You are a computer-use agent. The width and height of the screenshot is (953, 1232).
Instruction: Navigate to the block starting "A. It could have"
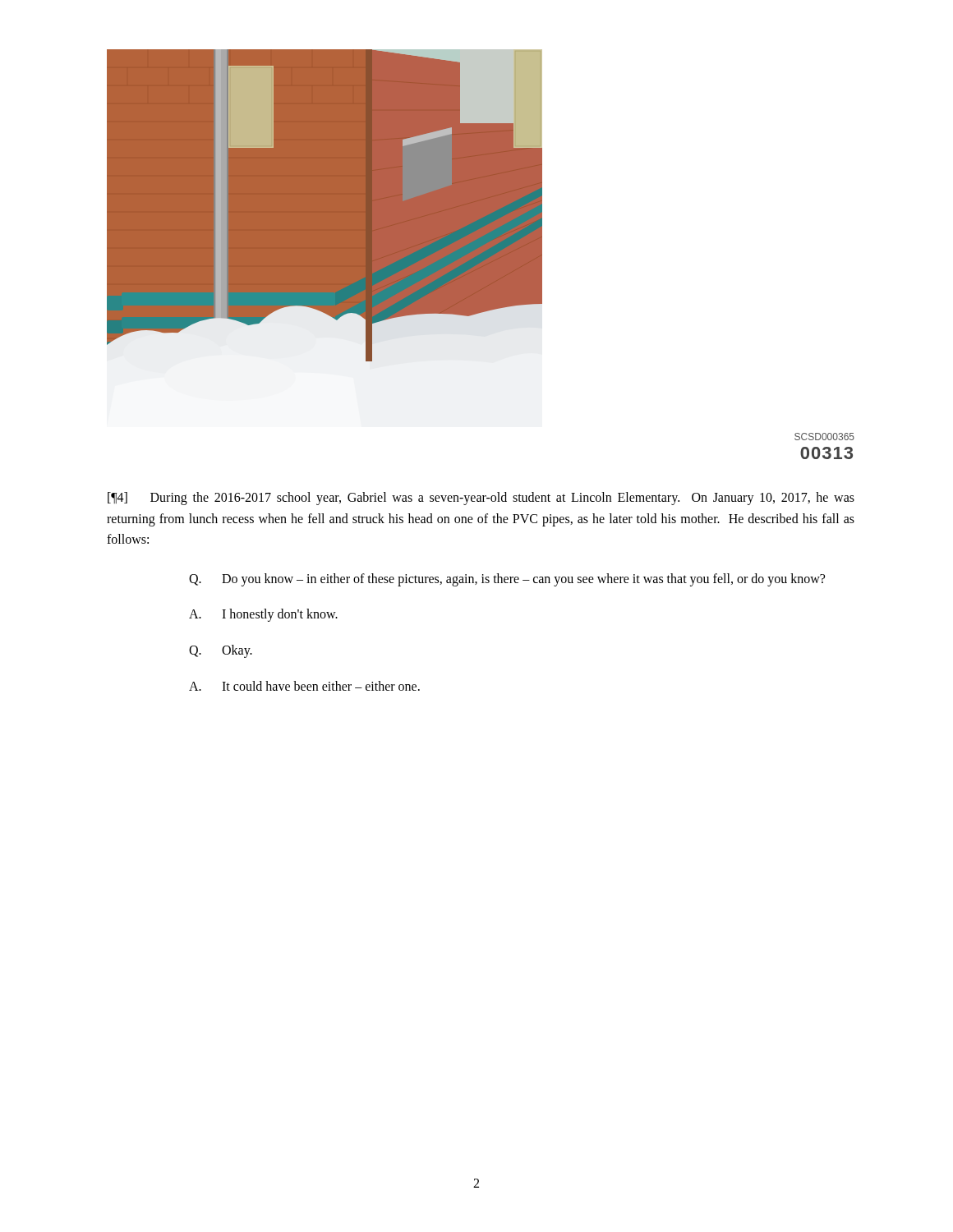tap(304, 686)
